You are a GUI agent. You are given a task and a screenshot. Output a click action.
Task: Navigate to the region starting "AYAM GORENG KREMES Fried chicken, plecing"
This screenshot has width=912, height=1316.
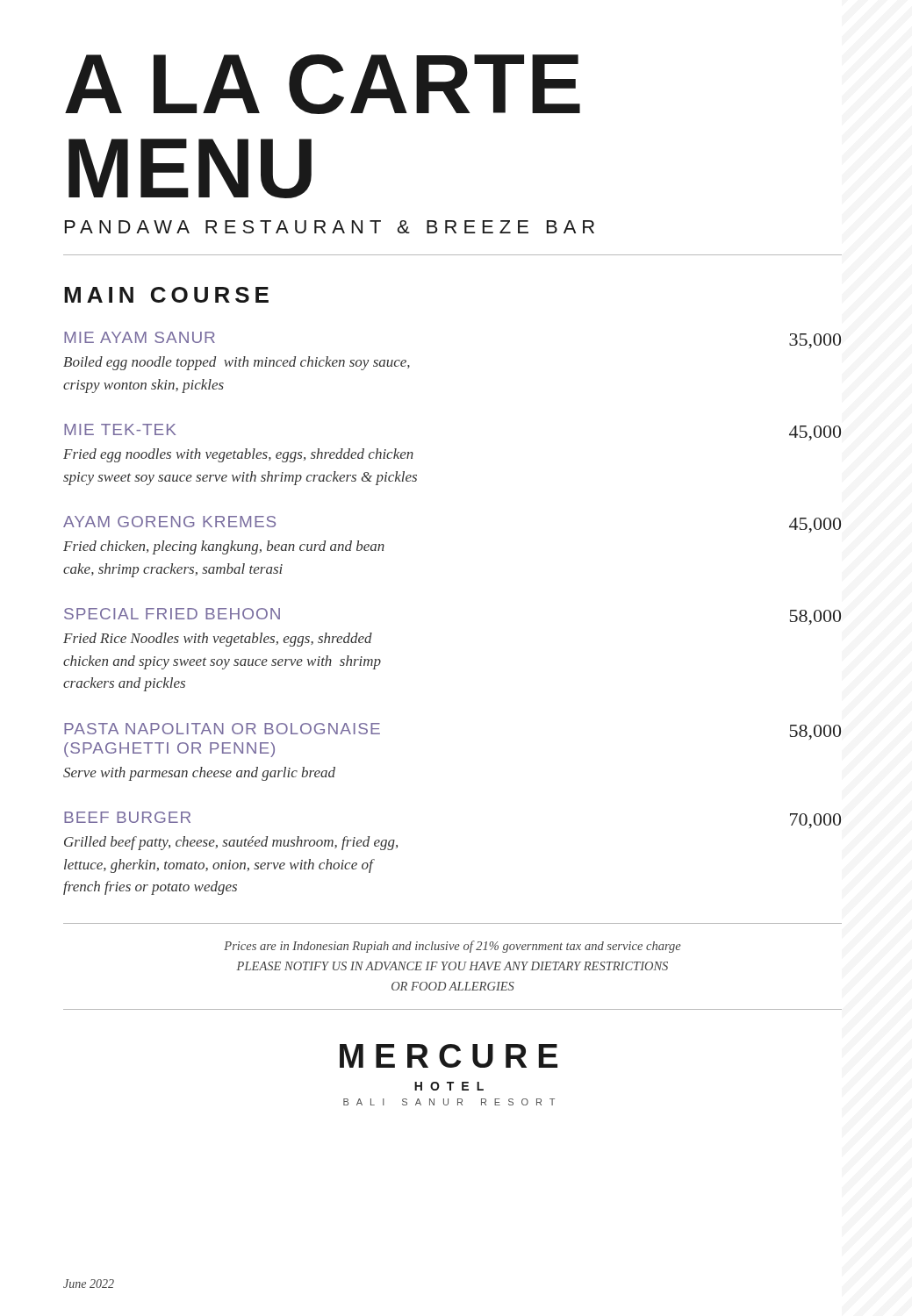pos(164,526)
